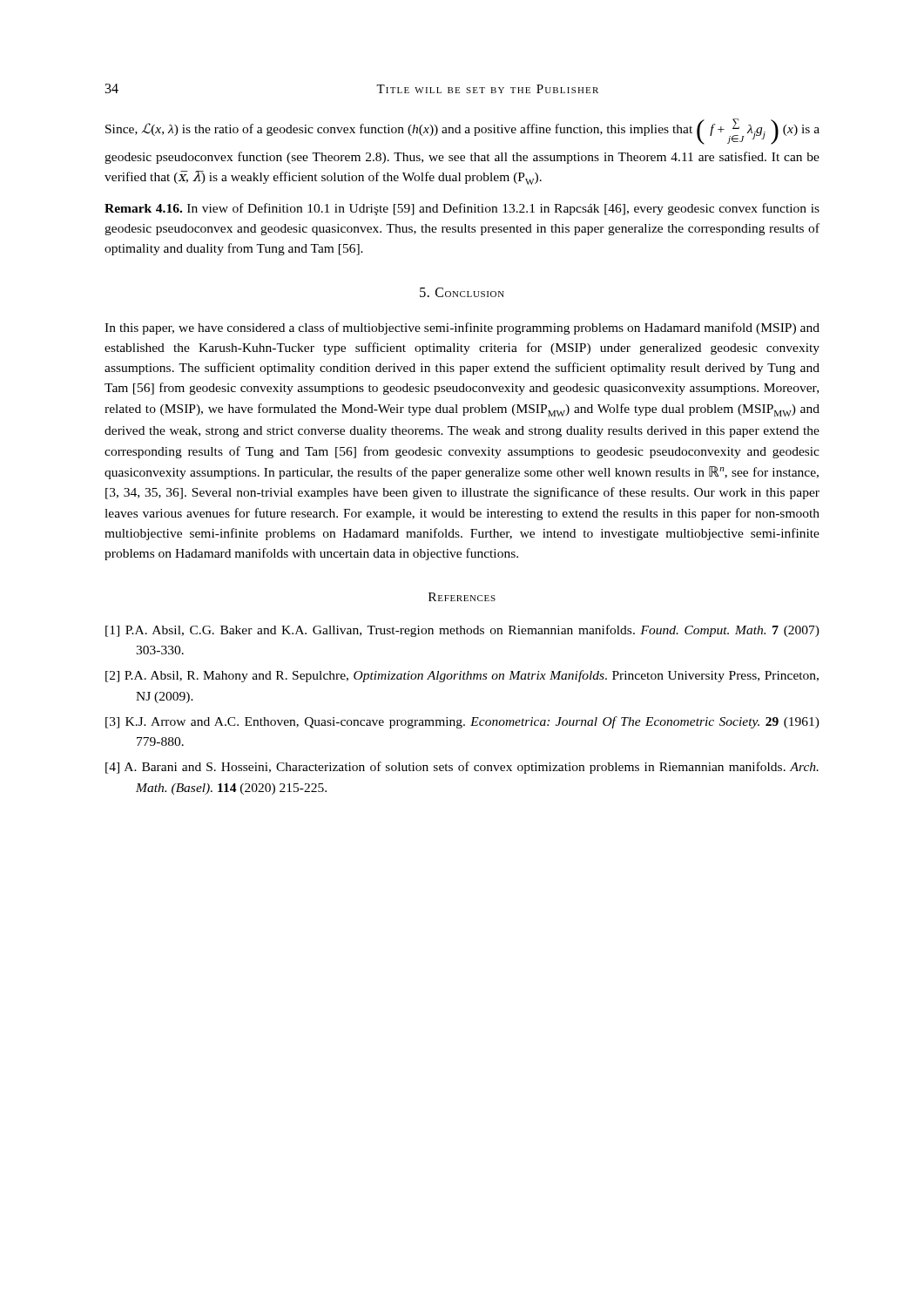Locate the block of text that opens with "[3] K.J. Arrow and A.C. Enthoven,"
The image size is (924, 1307).
coord(462,731)
